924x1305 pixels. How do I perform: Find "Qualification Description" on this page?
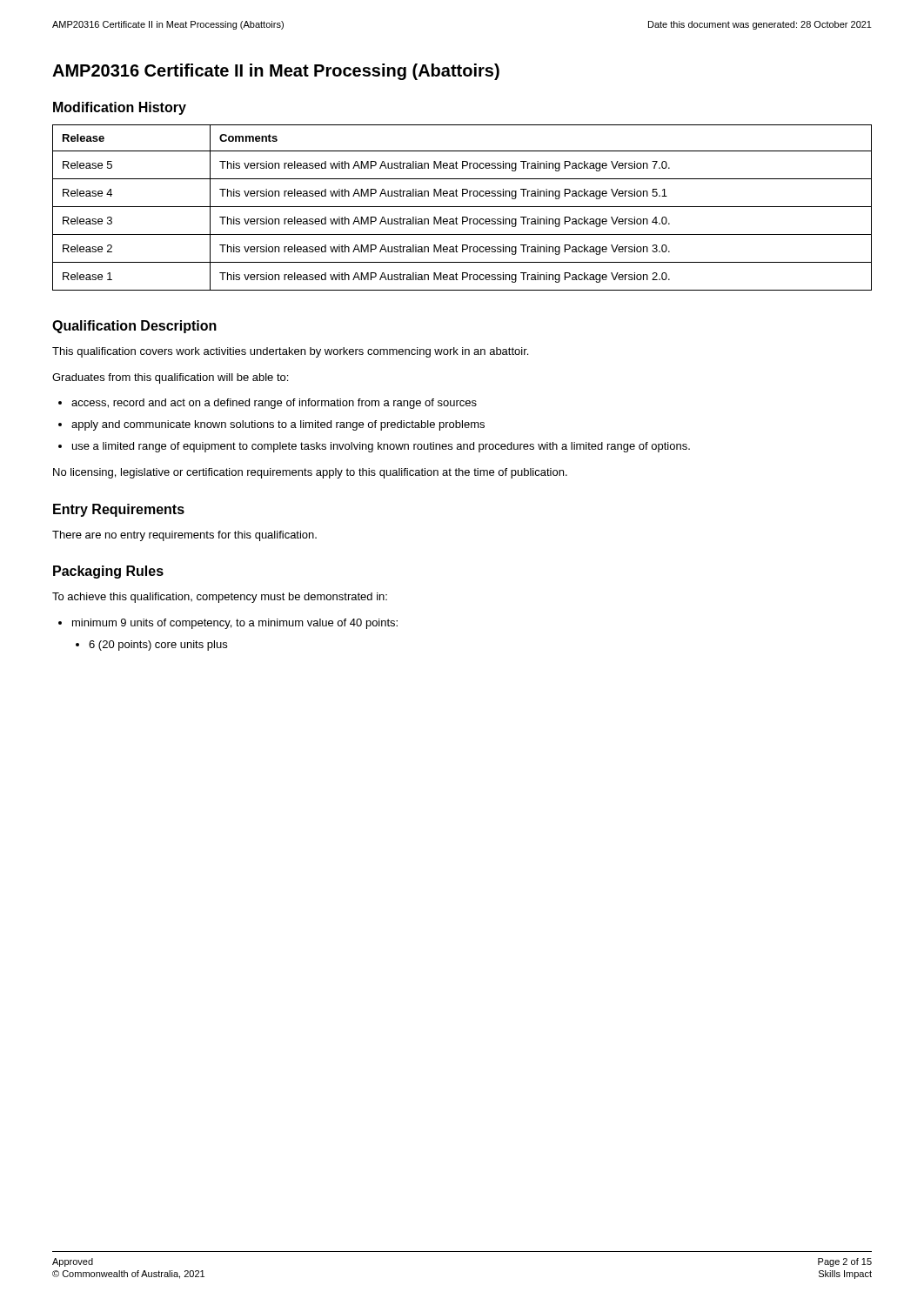click(134, 327)
